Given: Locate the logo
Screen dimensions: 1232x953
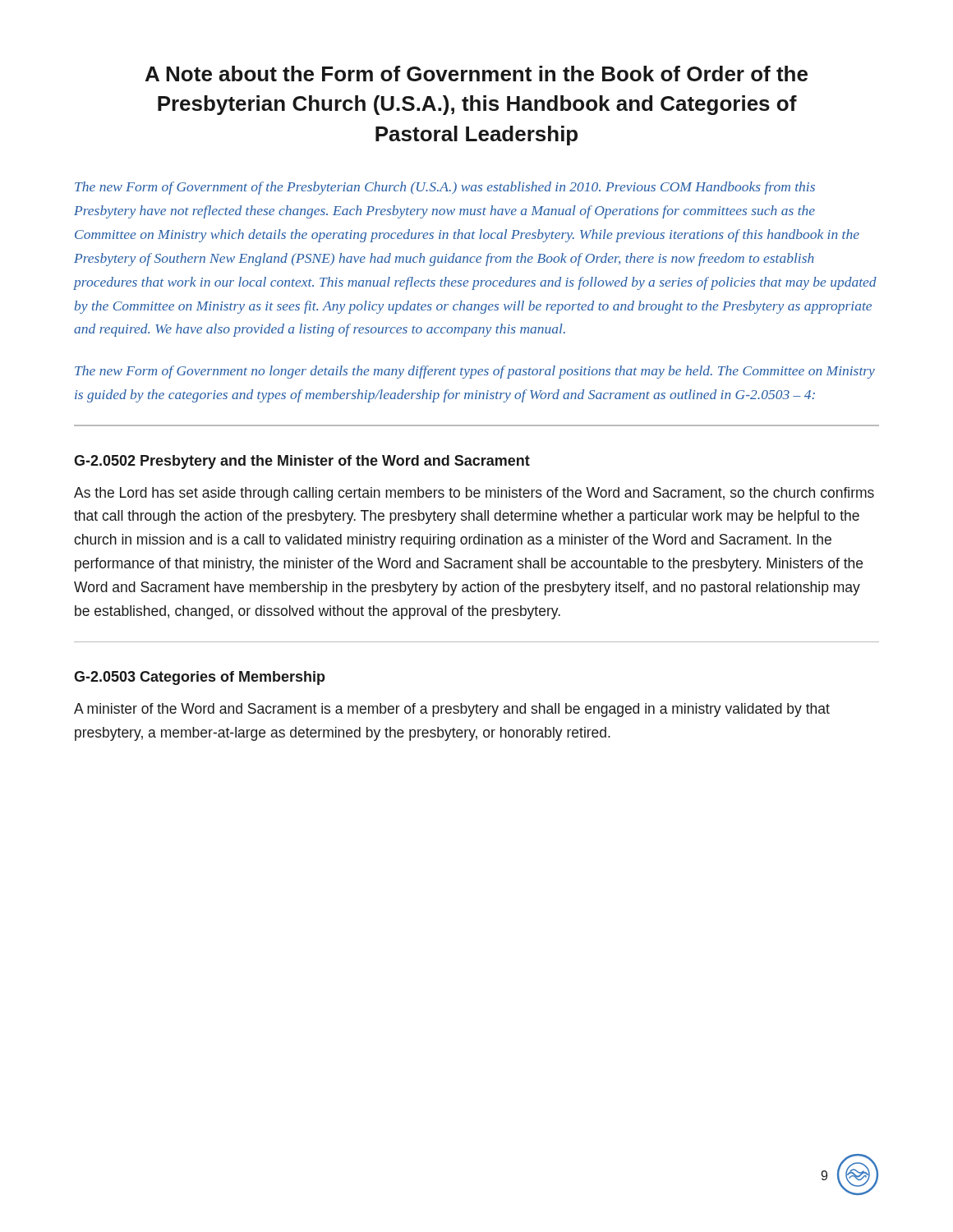Looking at the screenshot, I should [858, 1176].
